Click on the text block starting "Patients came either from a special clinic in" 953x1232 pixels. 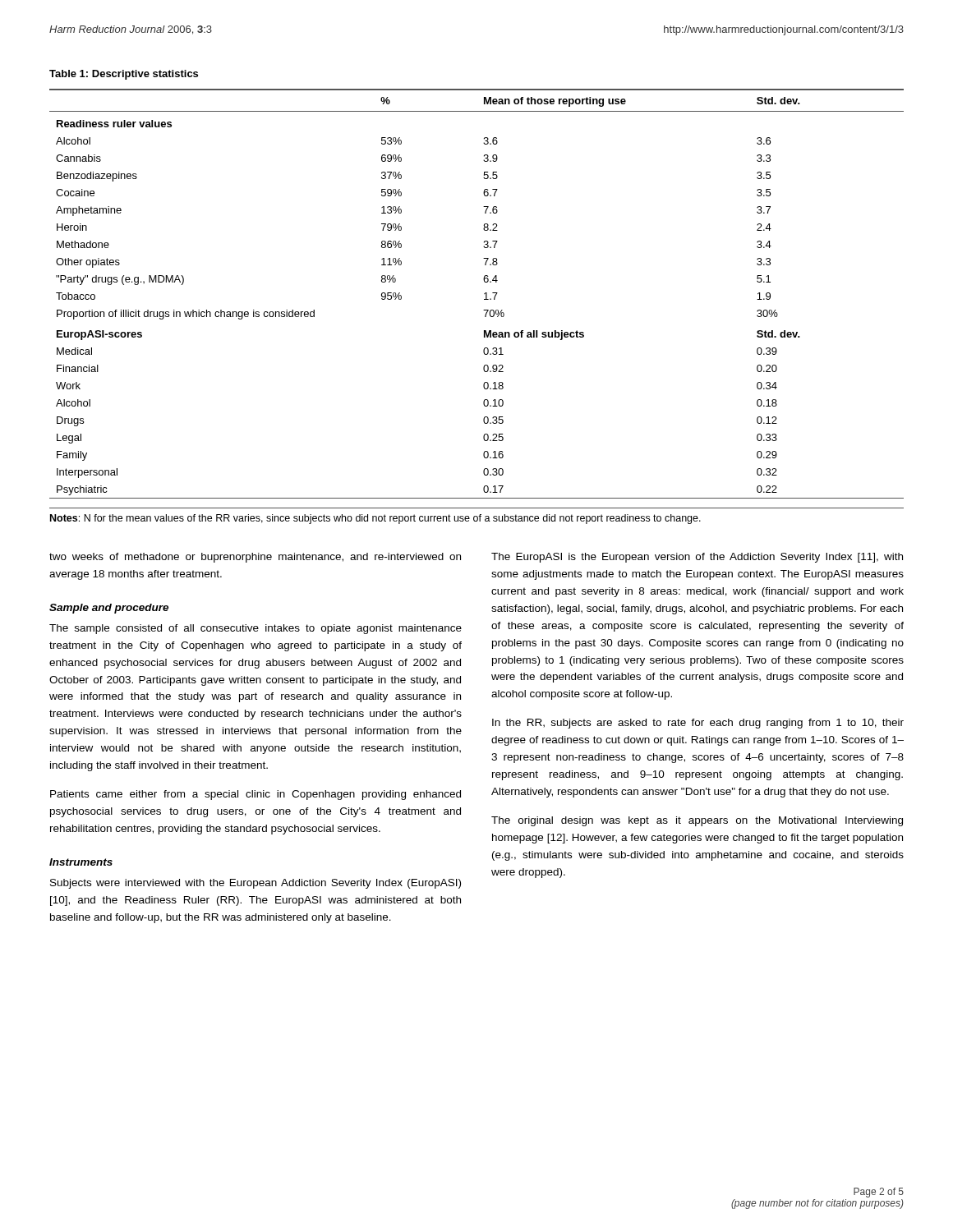[x=255, y=811]
